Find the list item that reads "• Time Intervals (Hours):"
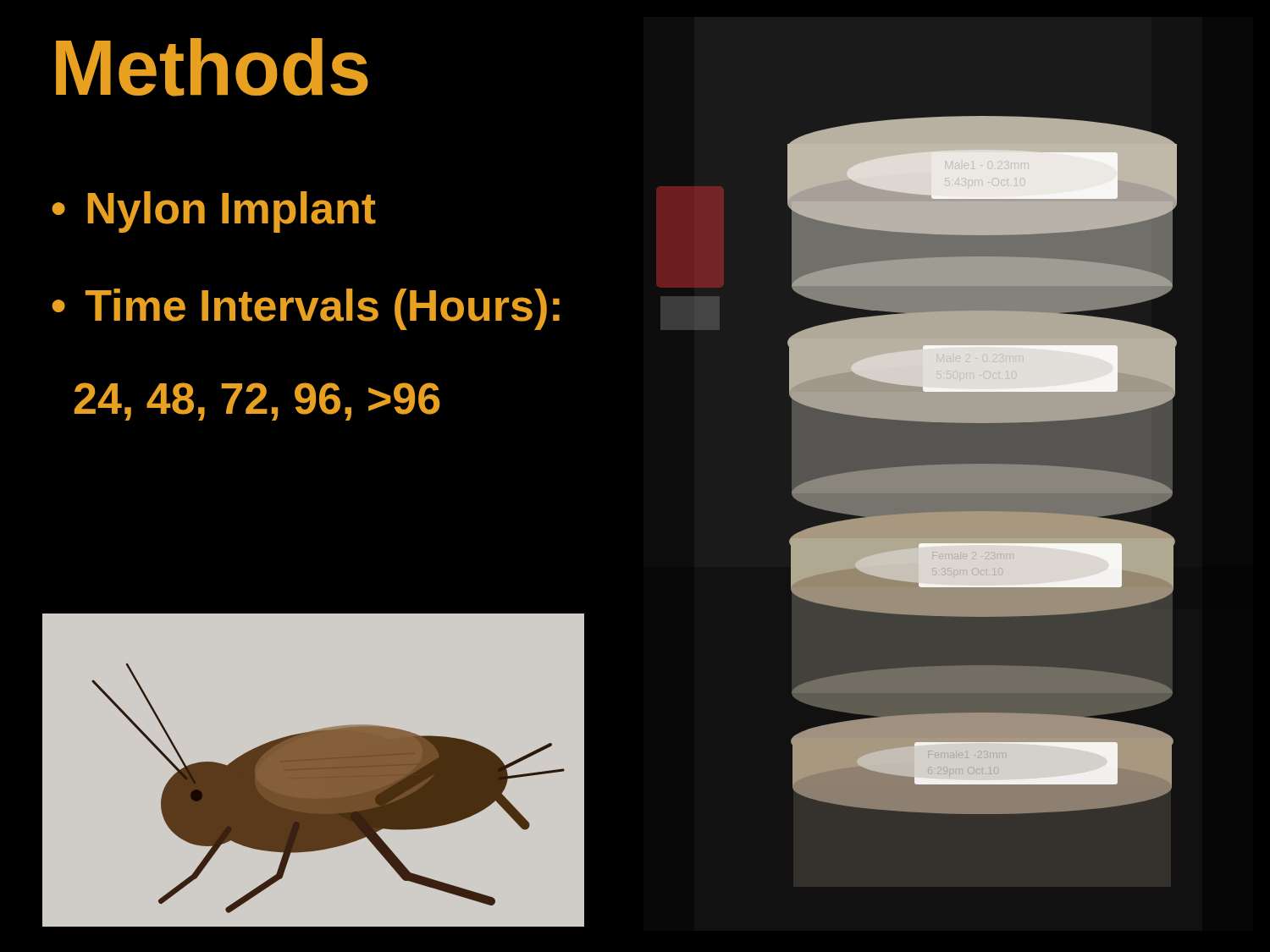 307,306
